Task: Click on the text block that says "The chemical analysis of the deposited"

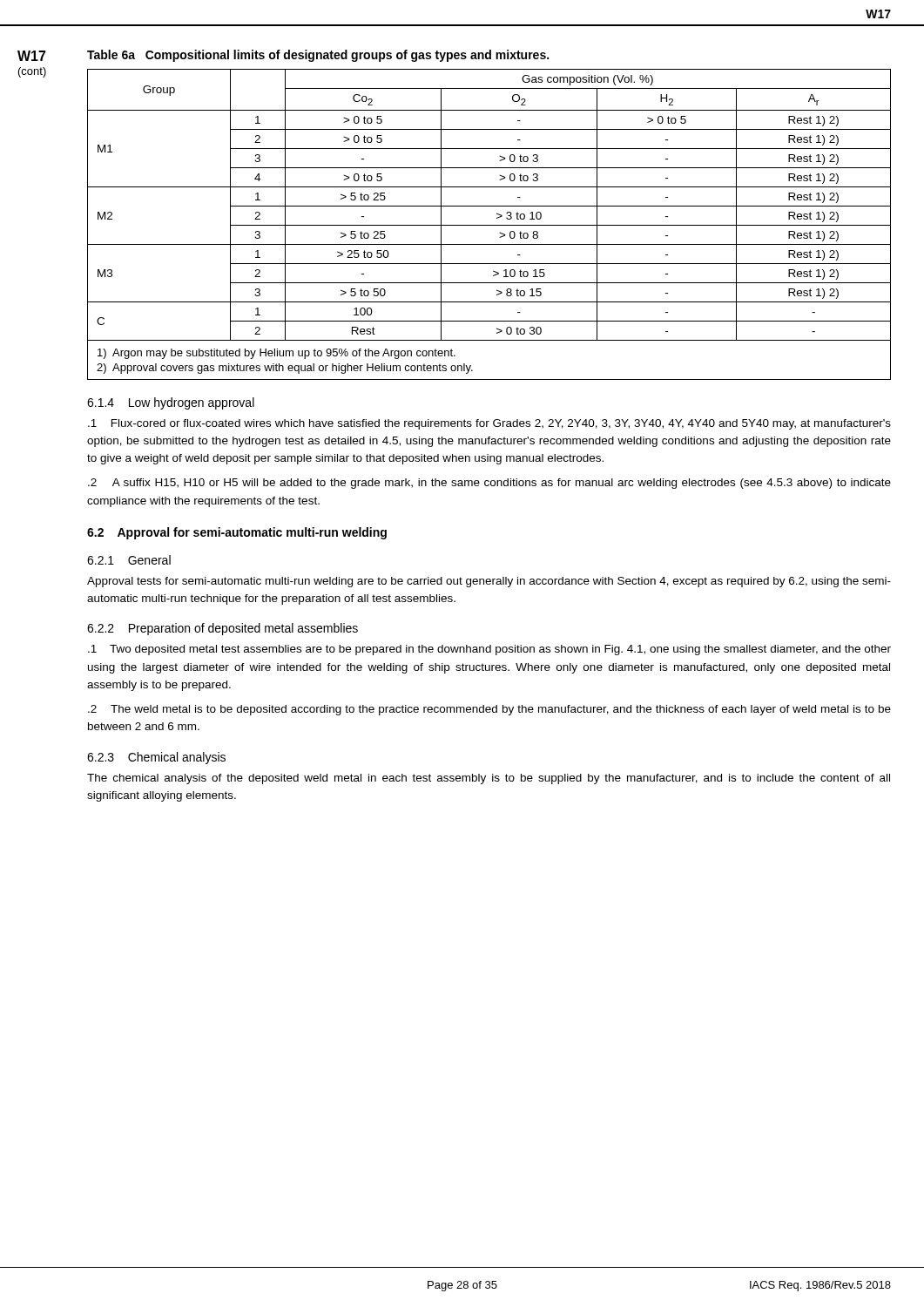Action: [x=489, y=786]
